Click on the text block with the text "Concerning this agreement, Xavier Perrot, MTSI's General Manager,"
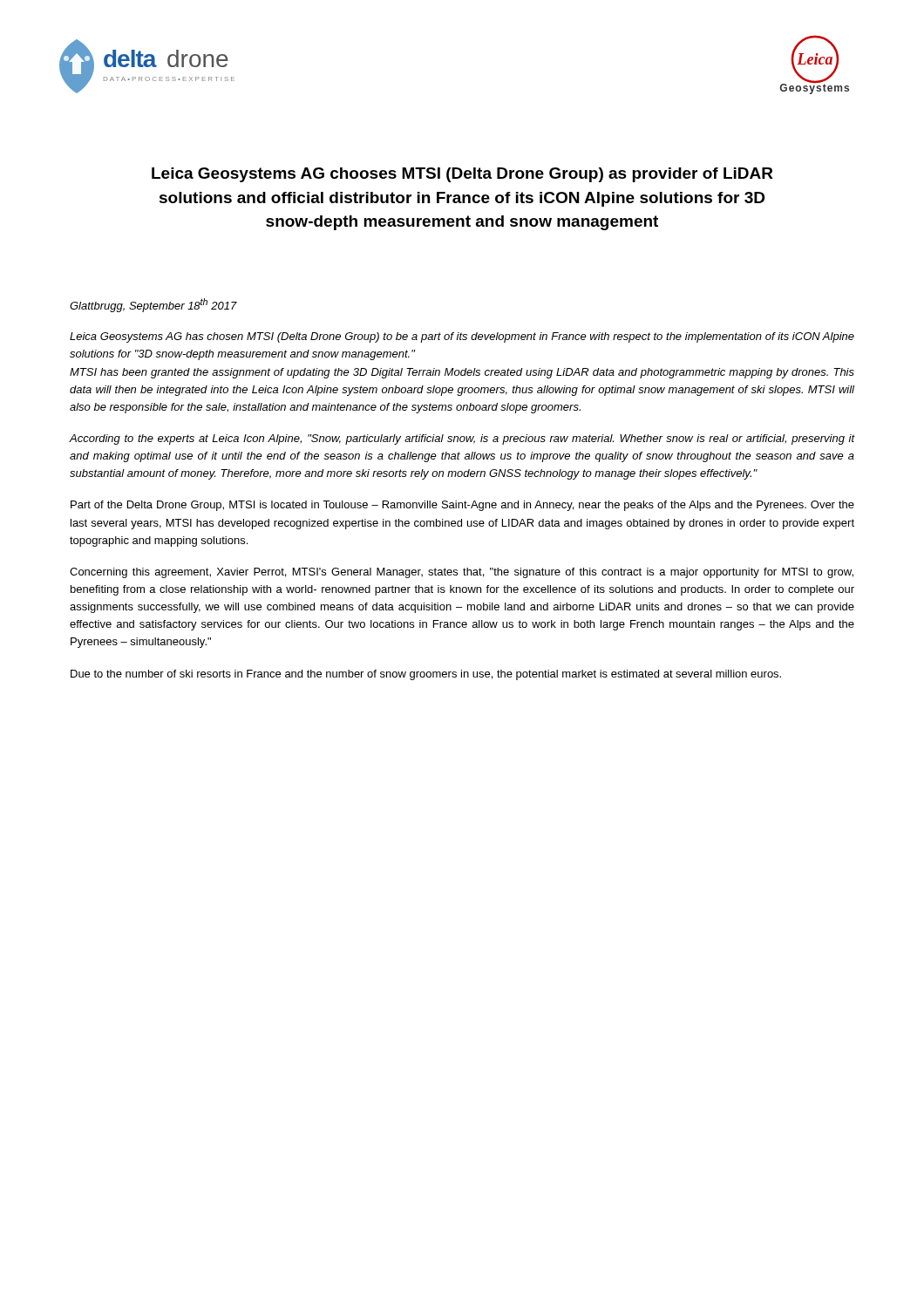Image resolution: width=924 pixels, height=1308 pixels. tap(462, 607)
